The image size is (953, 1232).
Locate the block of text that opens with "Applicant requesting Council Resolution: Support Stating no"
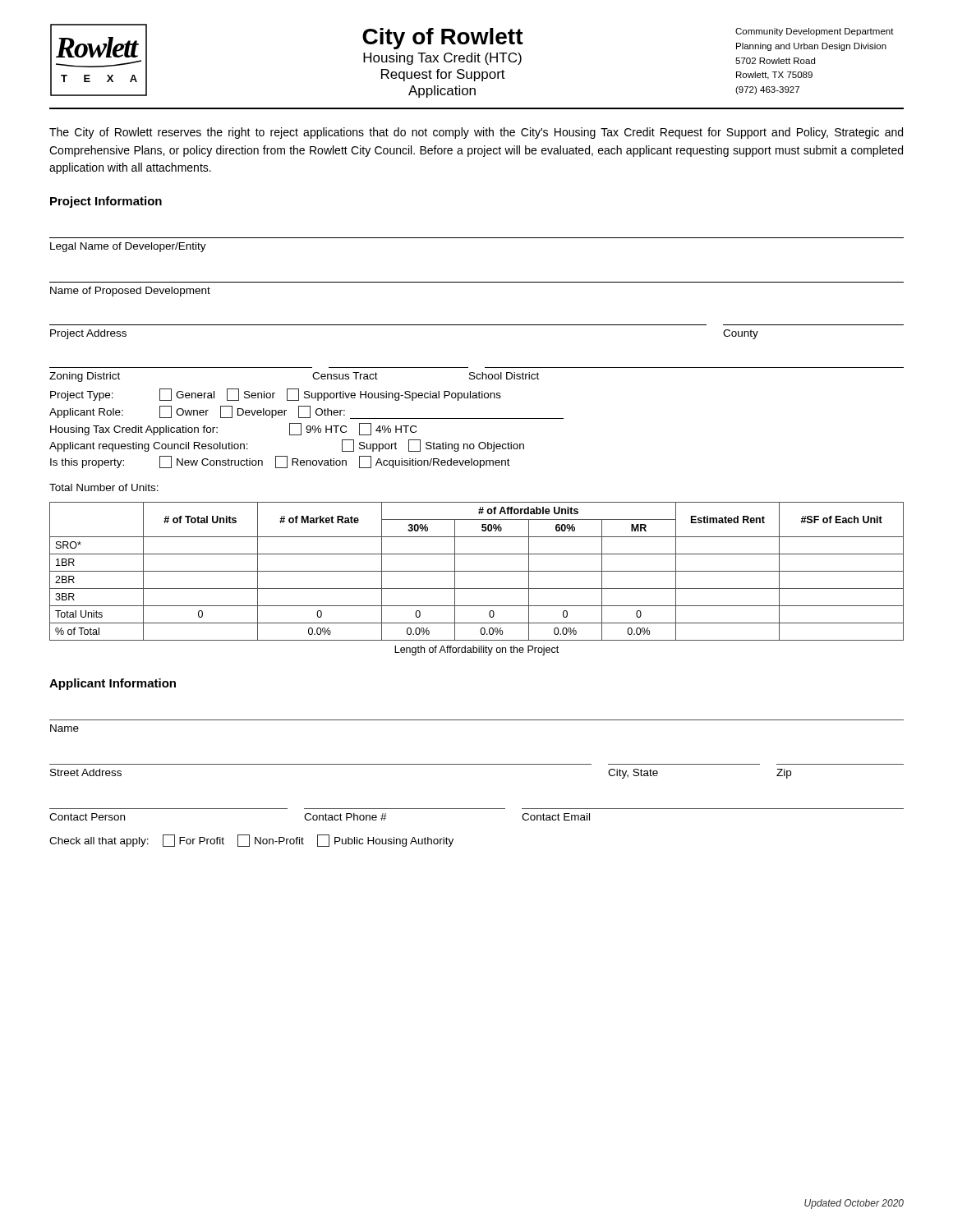pos(287,446)
